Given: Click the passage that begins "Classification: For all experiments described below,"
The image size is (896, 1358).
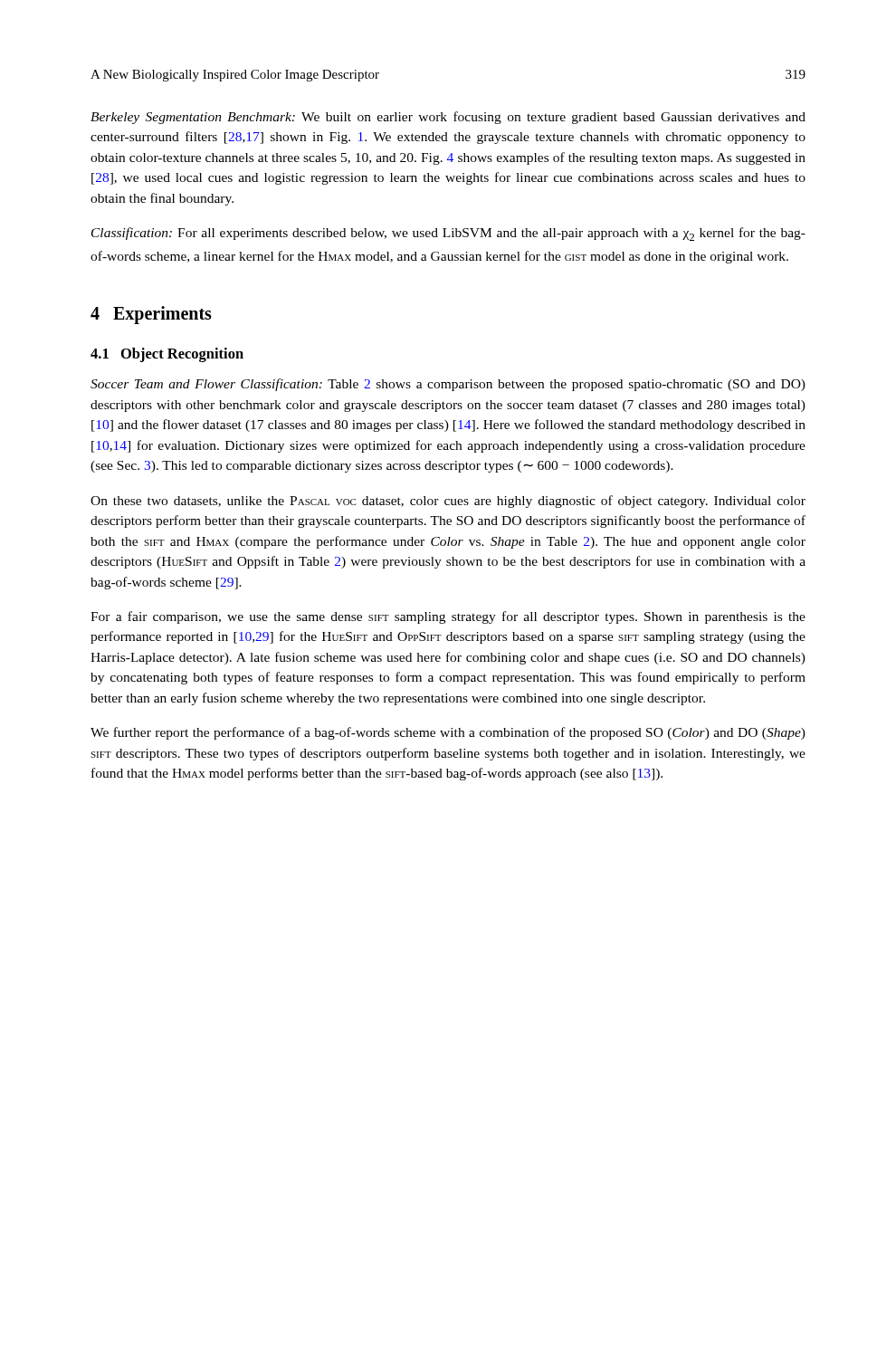Looking at the screenshot, I should click(448, 244).
